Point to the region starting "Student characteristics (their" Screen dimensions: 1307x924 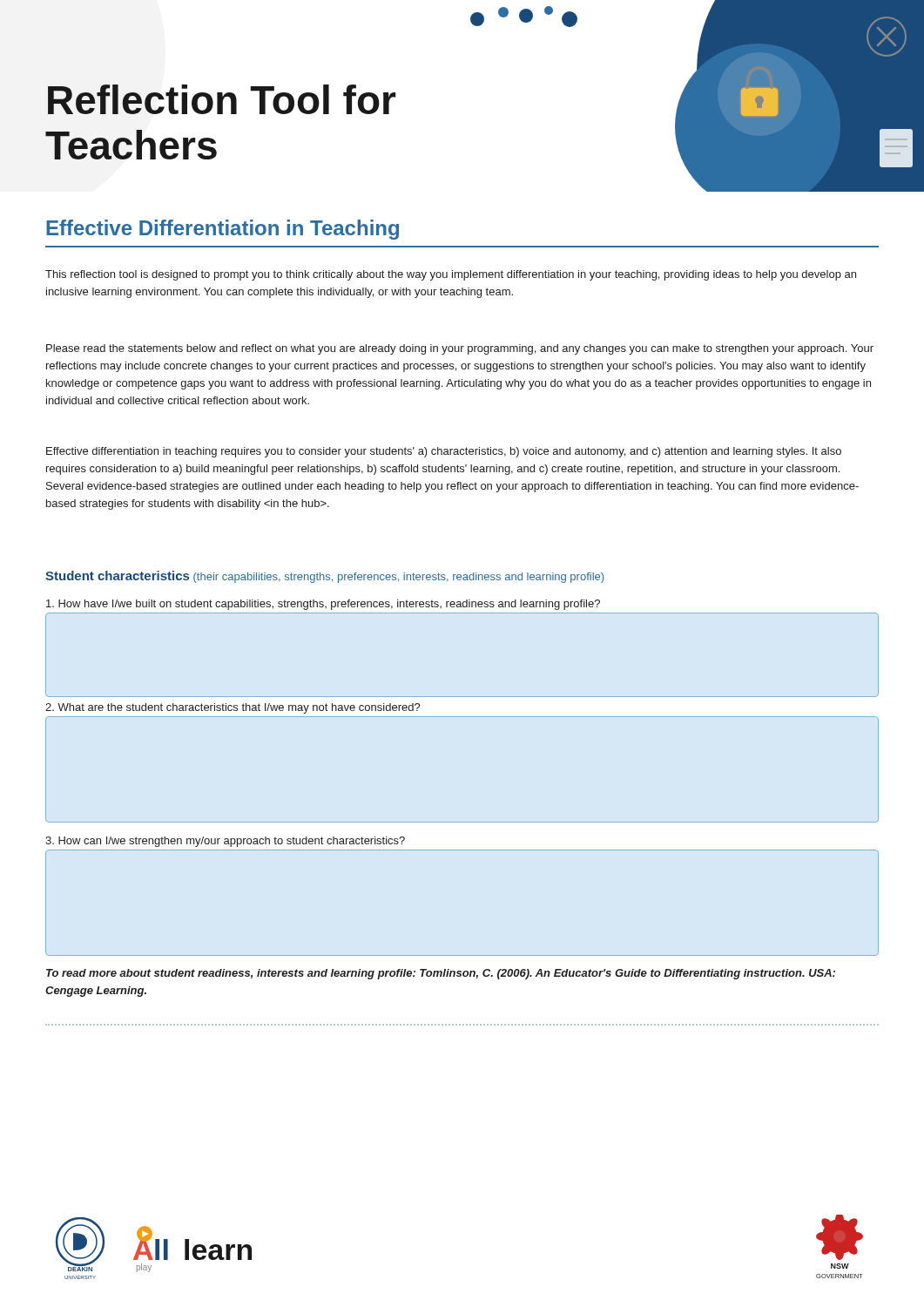click(x=325, y=576)
